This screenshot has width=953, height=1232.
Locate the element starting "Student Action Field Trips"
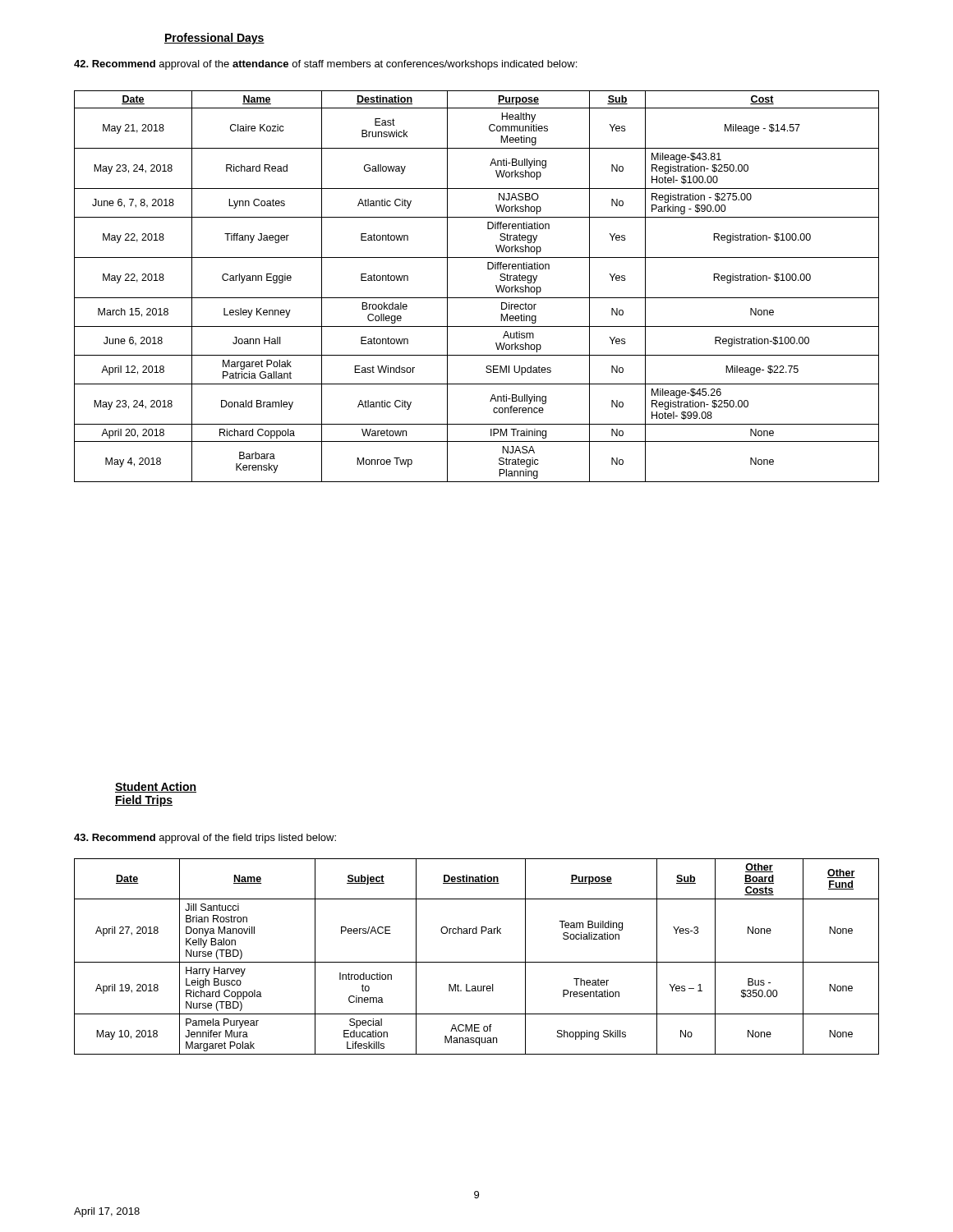(205, 793)
